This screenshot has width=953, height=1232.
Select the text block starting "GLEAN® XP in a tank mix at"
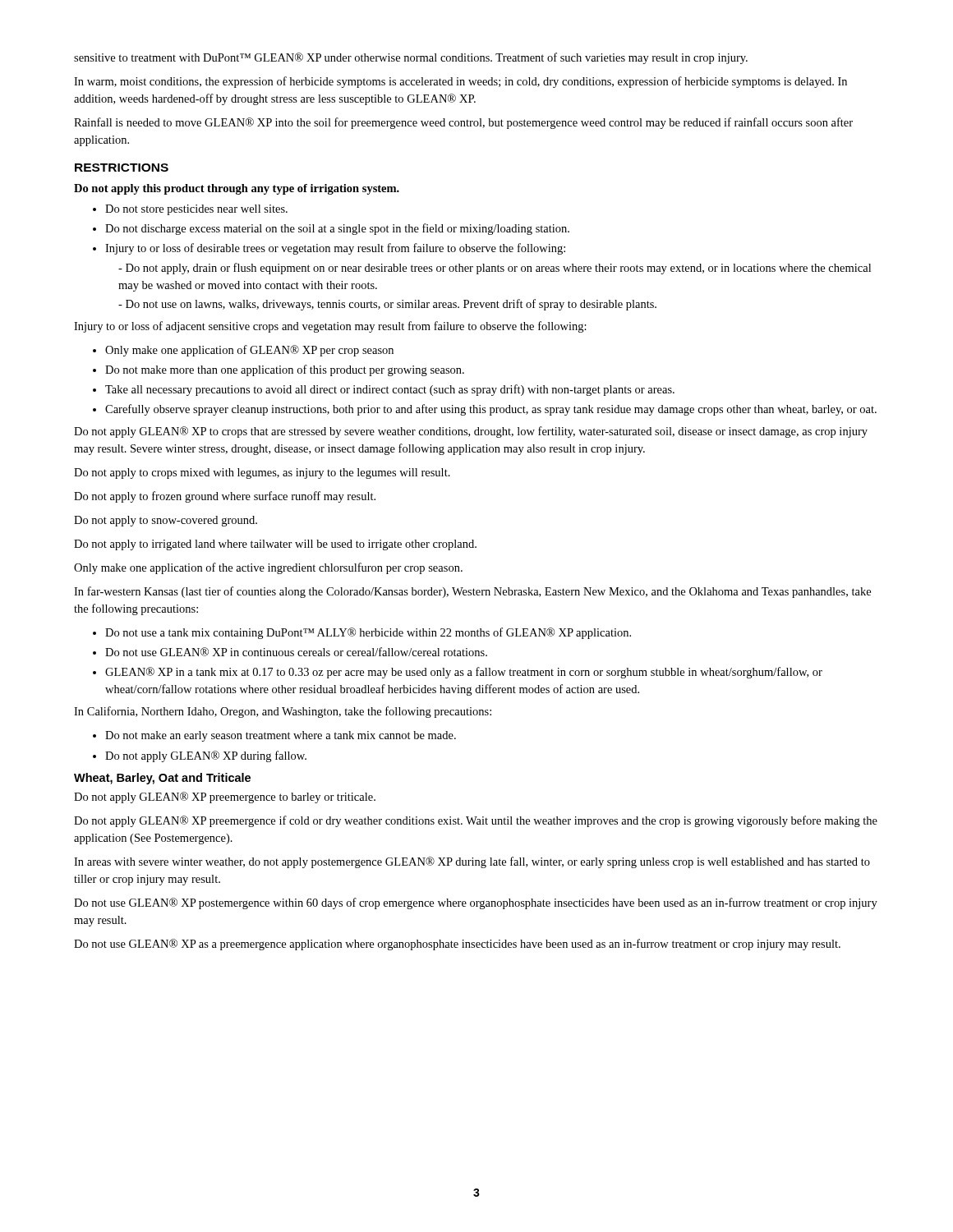point(484,681)
